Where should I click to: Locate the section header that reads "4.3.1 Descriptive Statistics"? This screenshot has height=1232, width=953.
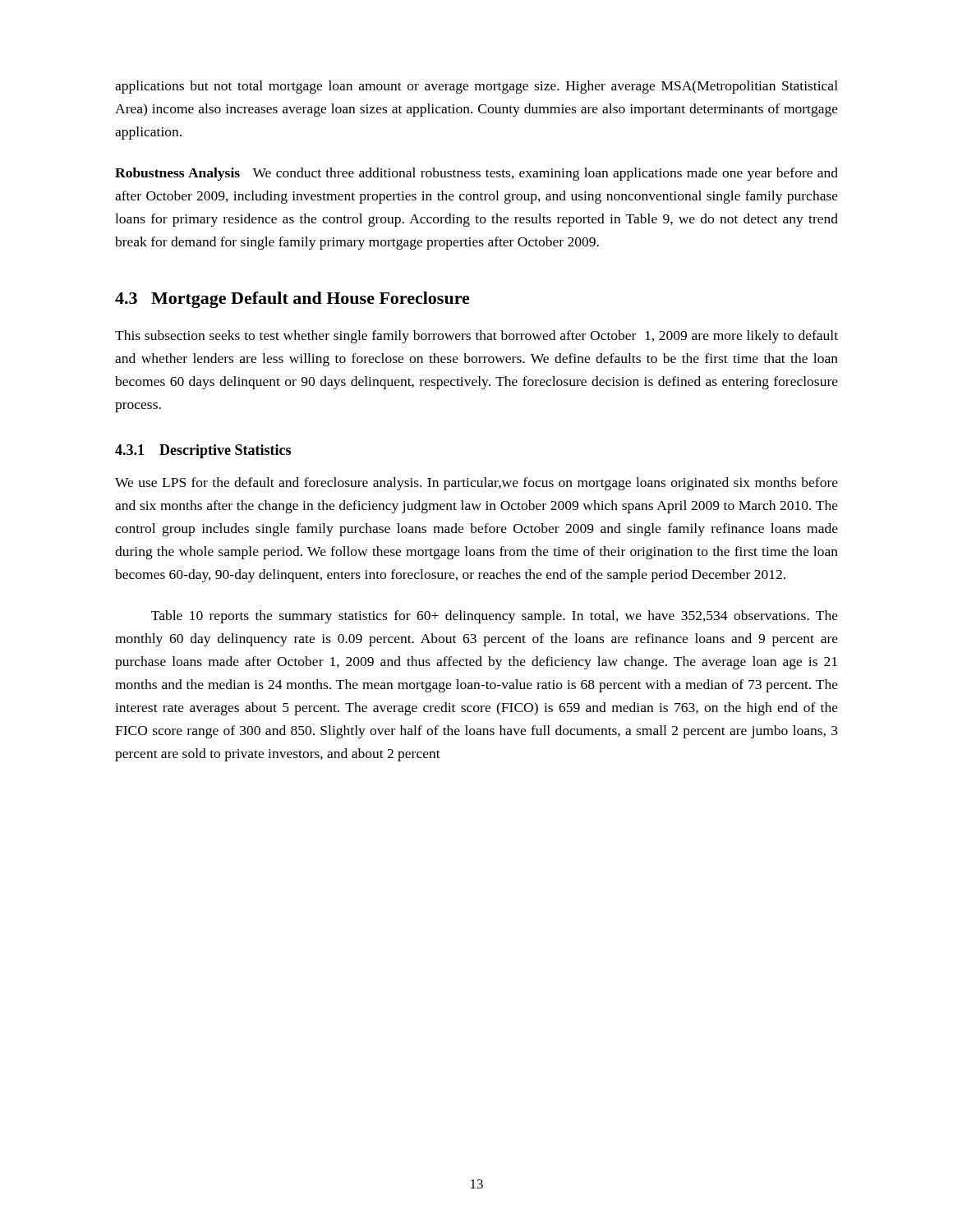[203, 450]
